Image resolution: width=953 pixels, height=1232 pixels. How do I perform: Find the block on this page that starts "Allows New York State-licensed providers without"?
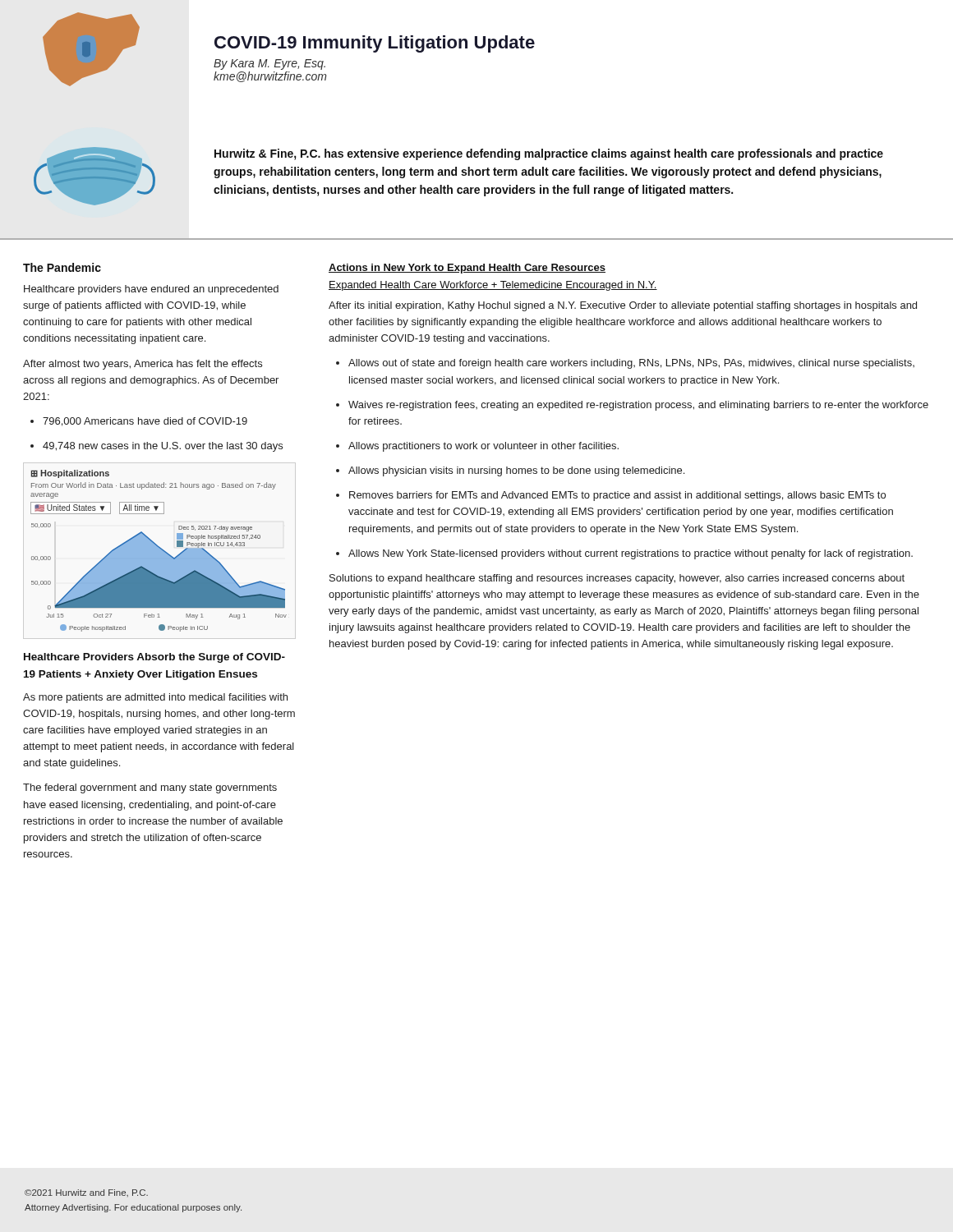635,553
